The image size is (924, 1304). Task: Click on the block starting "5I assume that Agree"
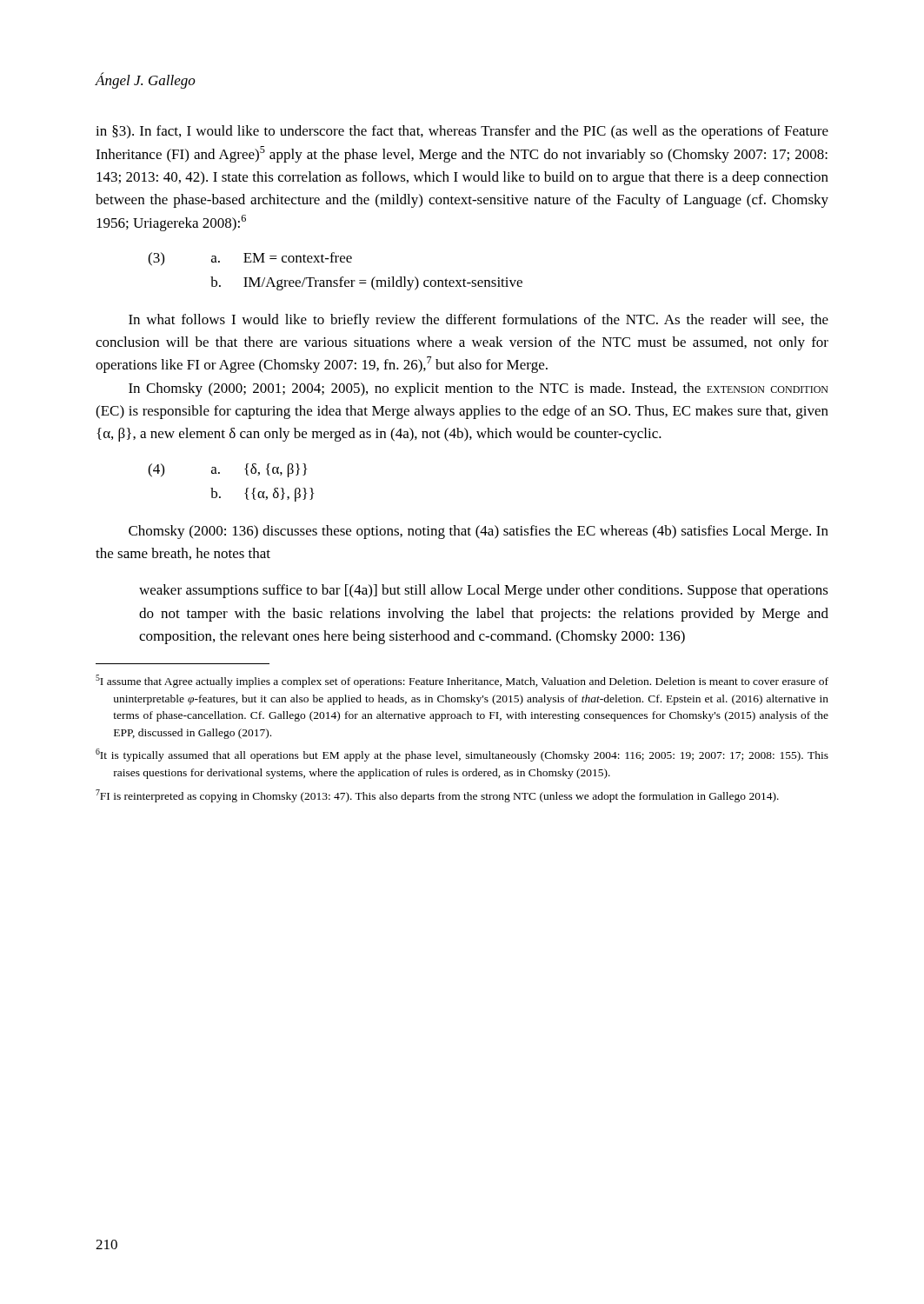462,706
